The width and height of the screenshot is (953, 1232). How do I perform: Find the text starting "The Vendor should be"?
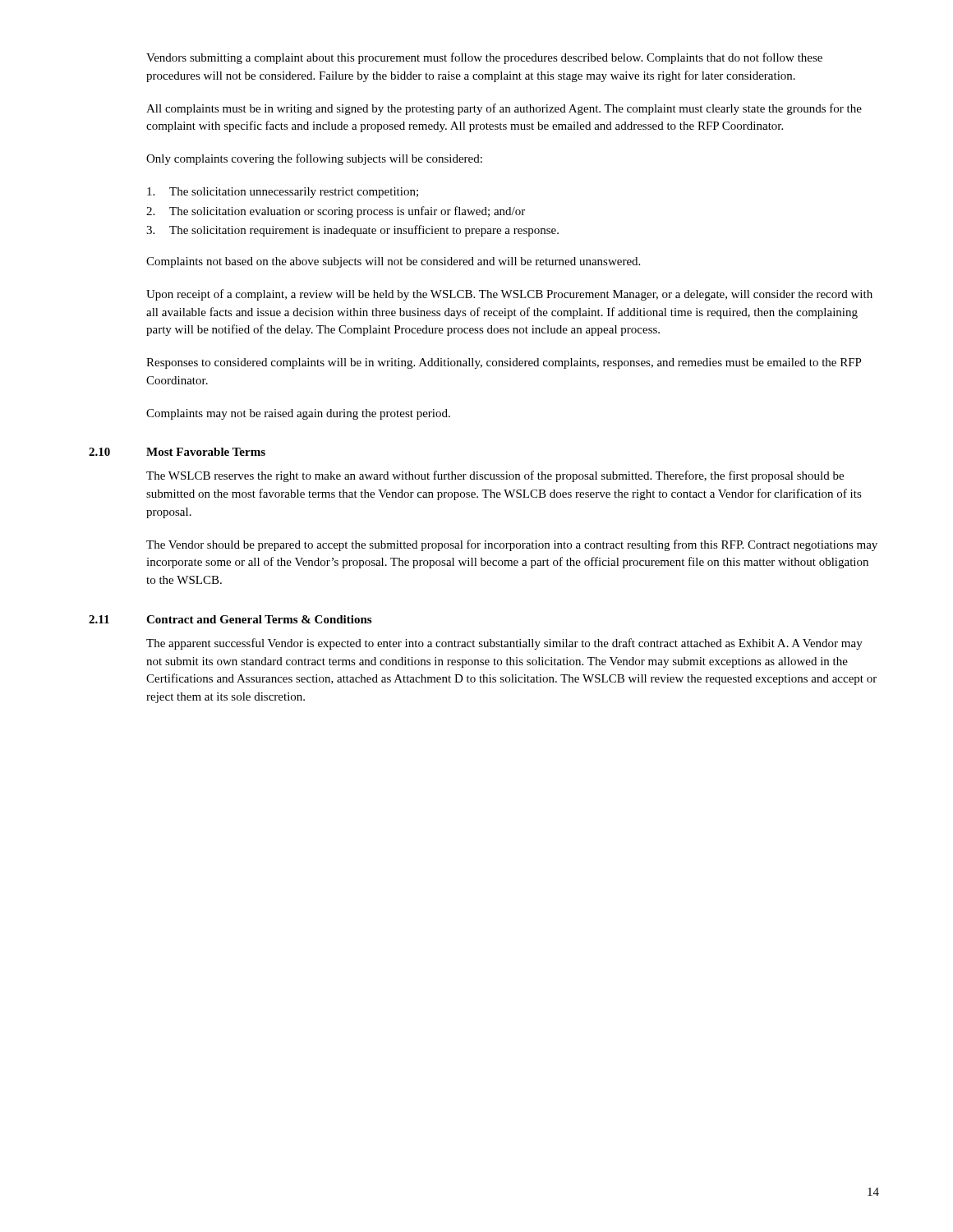coord(512,562)
